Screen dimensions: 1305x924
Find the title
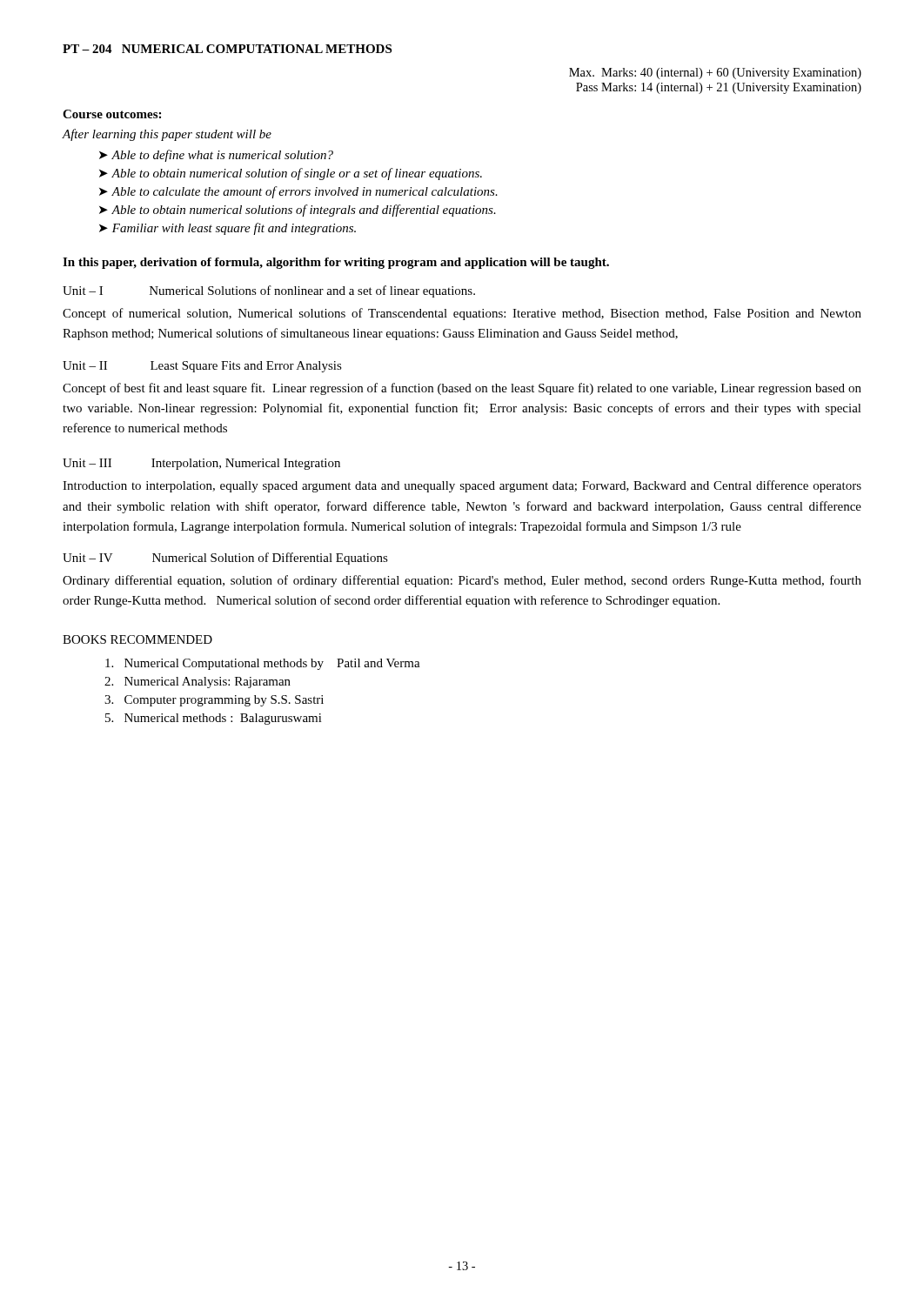click(227, 49)
